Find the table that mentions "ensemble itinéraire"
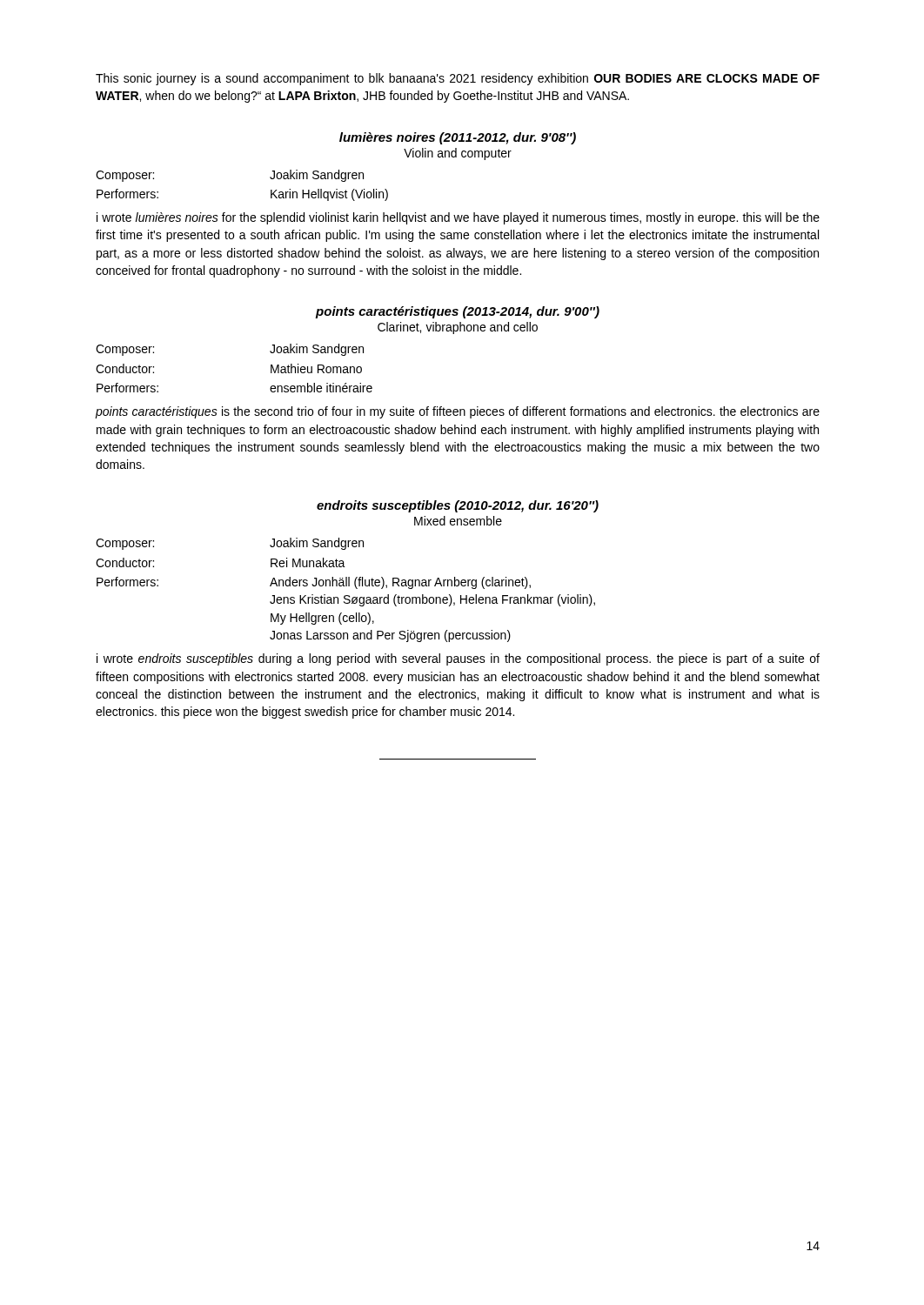Screen dimensions: 1305x924 458,369
